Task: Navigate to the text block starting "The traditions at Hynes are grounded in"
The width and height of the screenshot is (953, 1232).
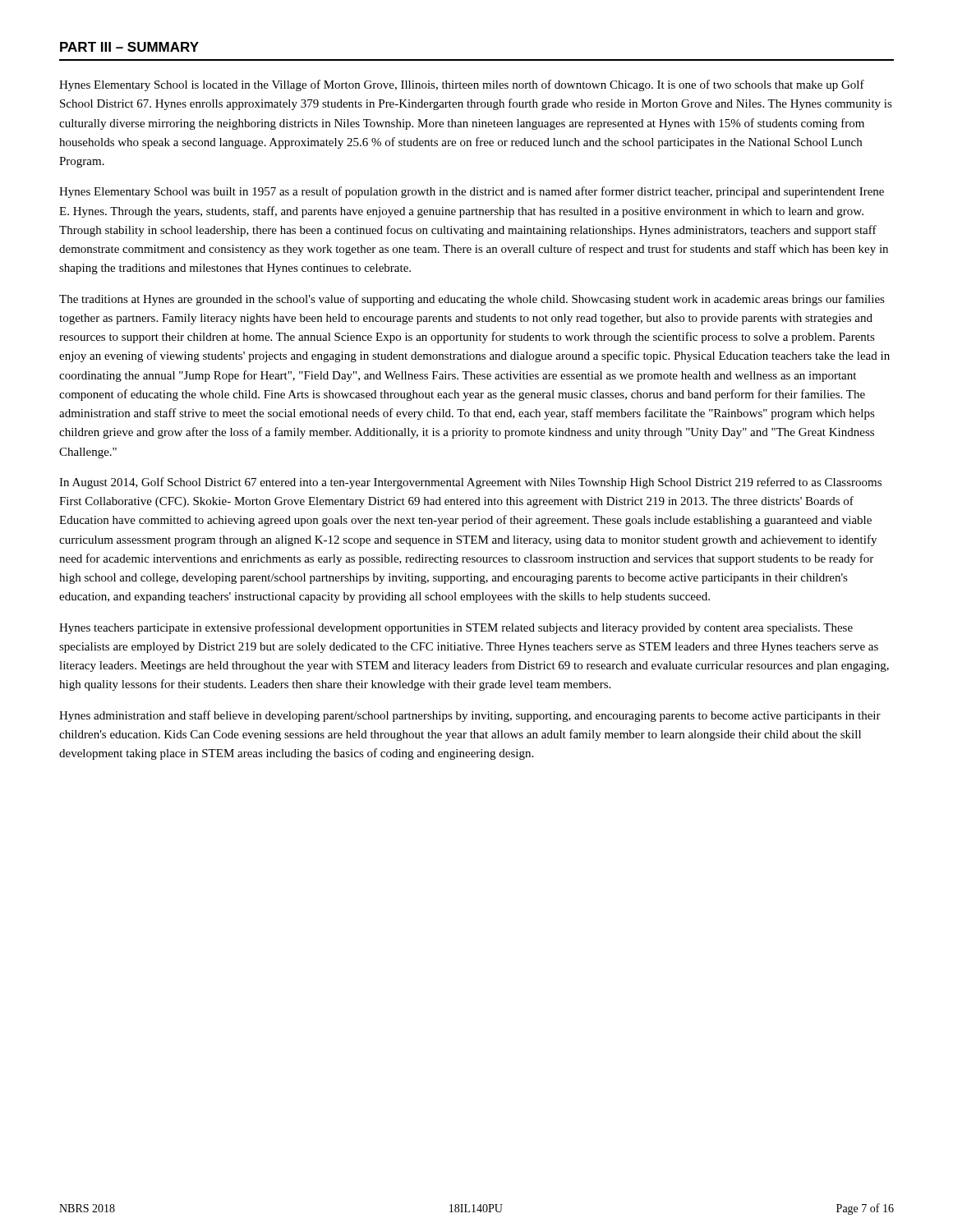Action: coord(475,375)
